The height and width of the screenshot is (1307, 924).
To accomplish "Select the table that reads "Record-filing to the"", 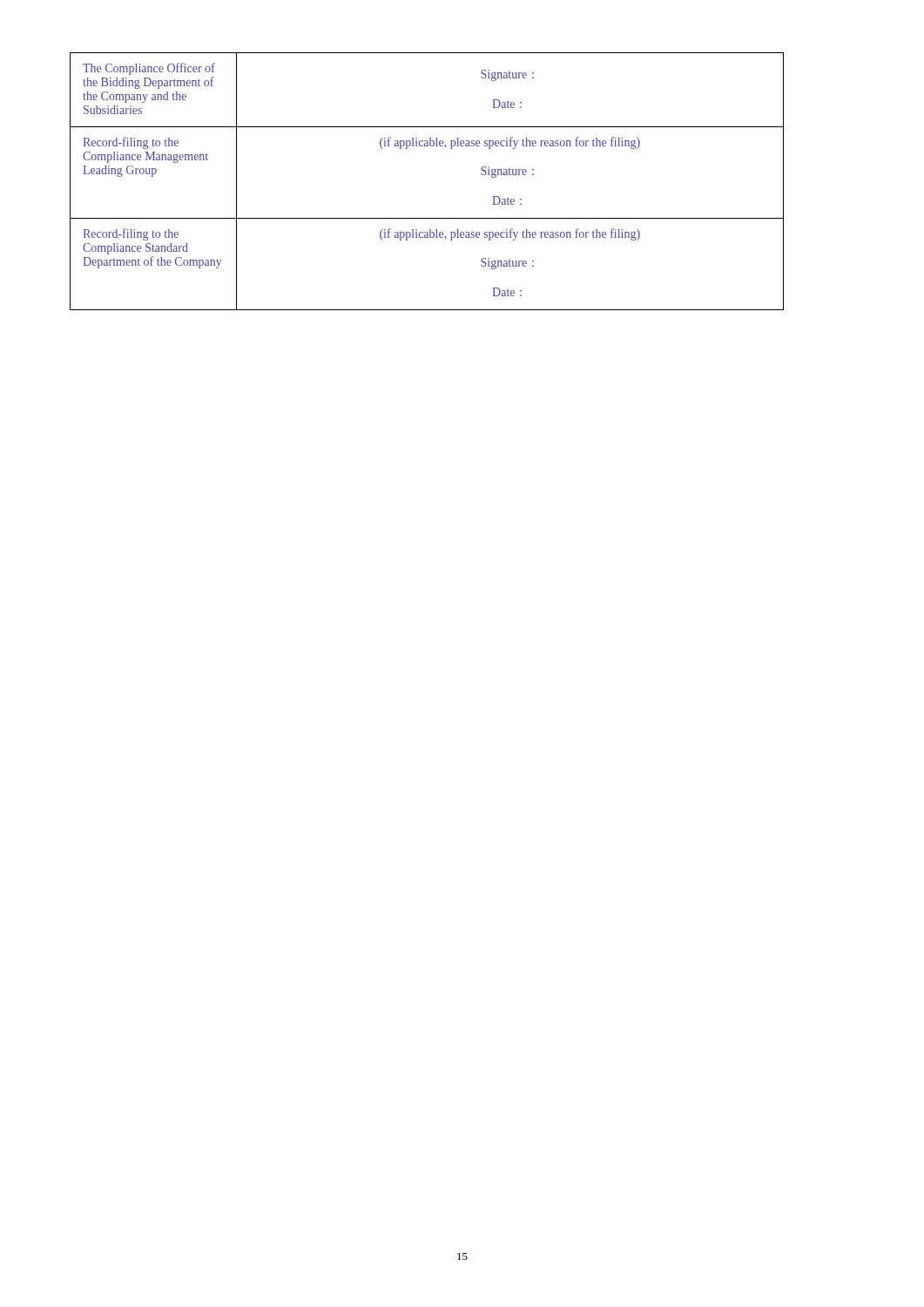I will tap(462, 181).
